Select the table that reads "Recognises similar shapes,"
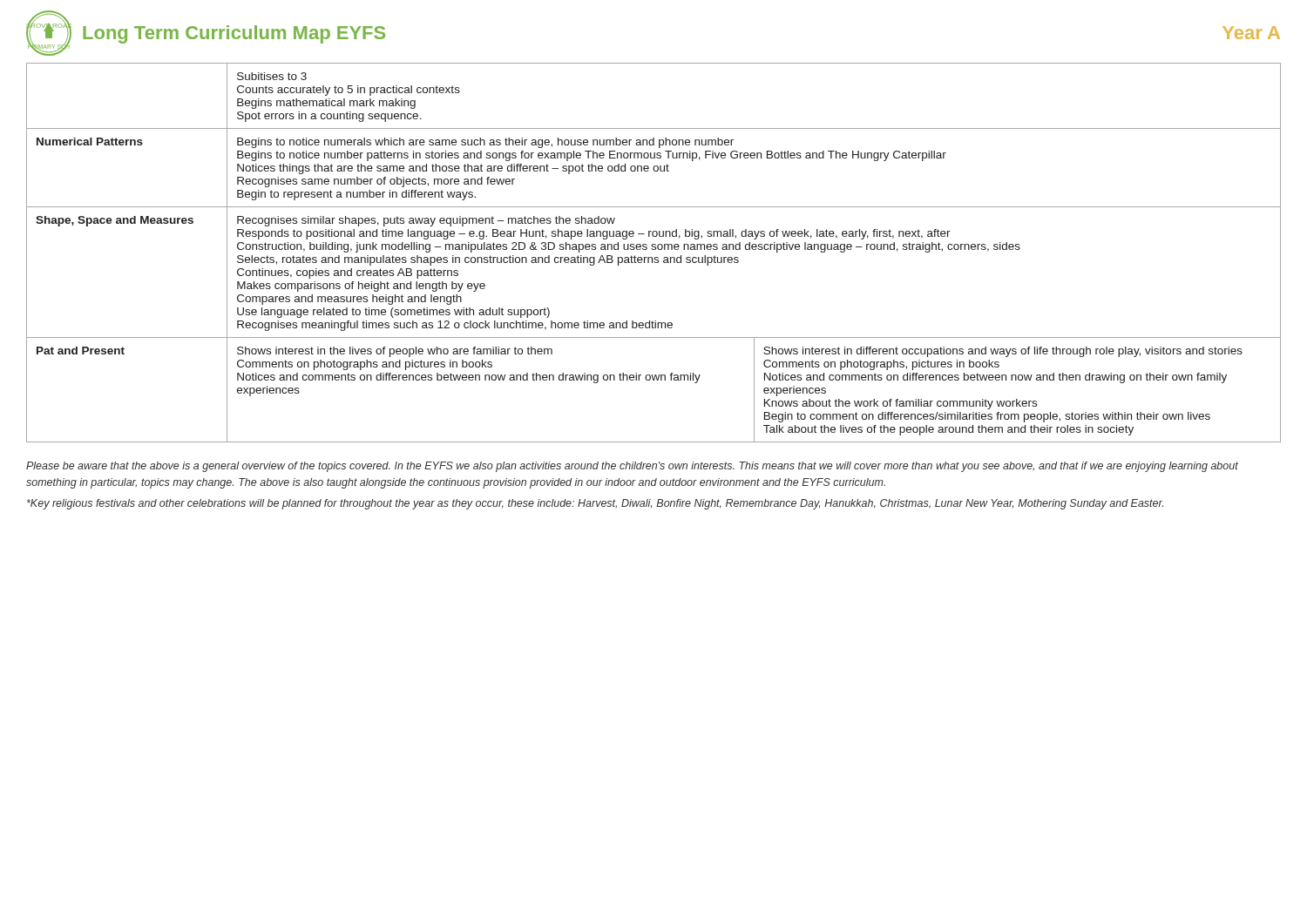This screenshot has height=924, width=1307. (x=654, y=253)
